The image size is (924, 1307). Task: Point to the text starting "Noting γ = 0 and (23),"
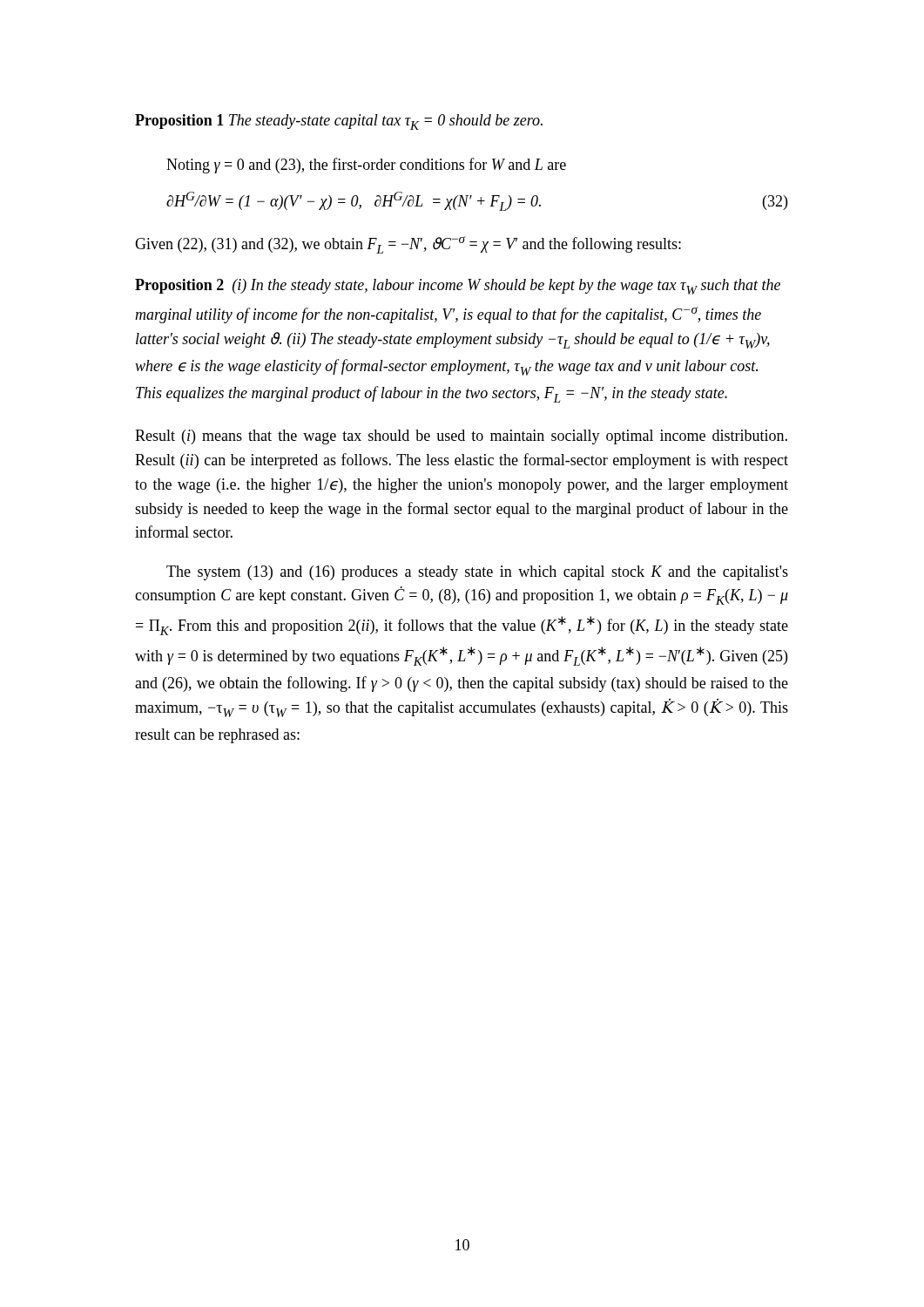[x=366, y=165]
